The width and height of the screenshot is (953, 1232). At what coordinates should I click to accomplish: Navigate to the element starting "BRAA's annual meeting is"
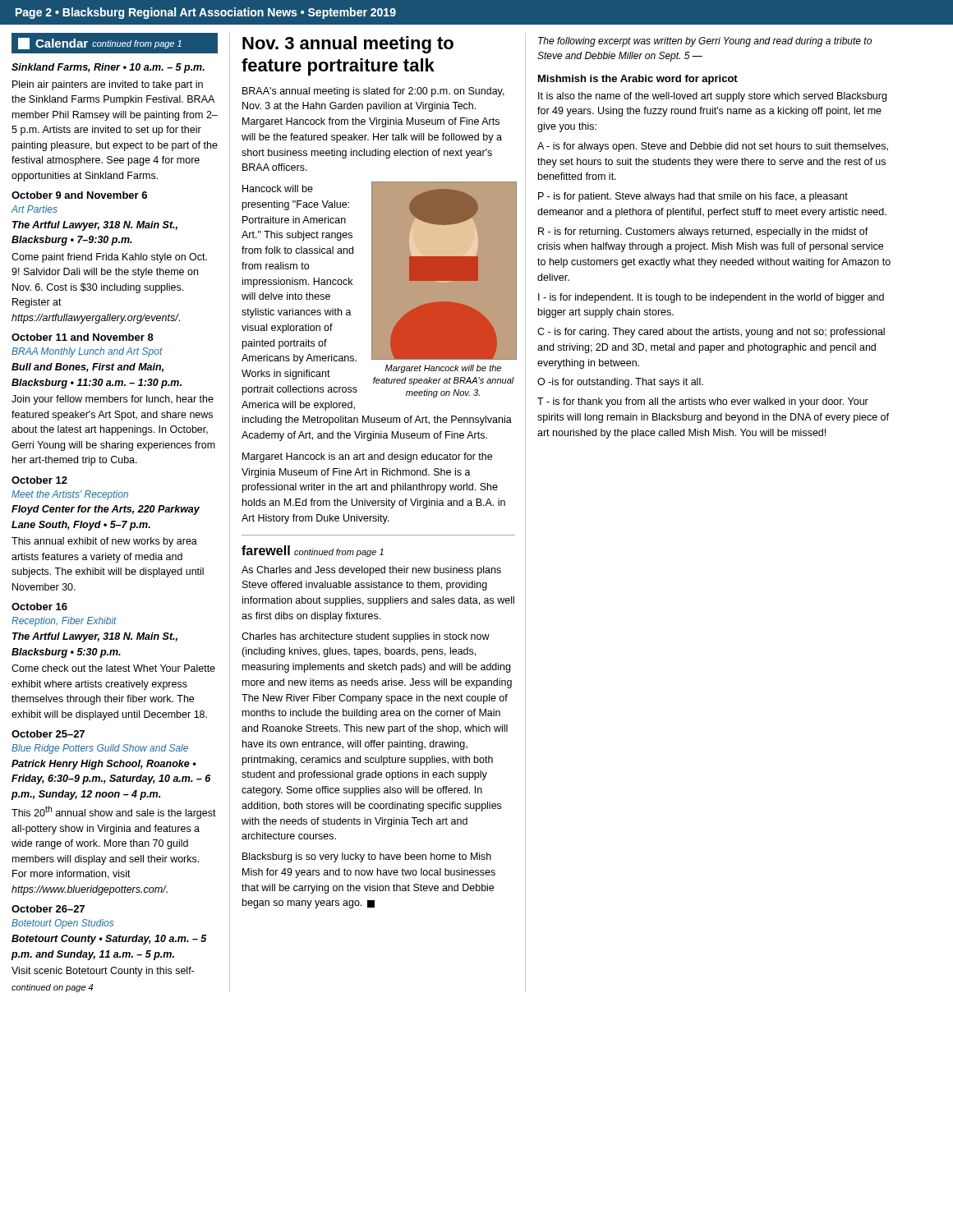click(x=373, y=129)
